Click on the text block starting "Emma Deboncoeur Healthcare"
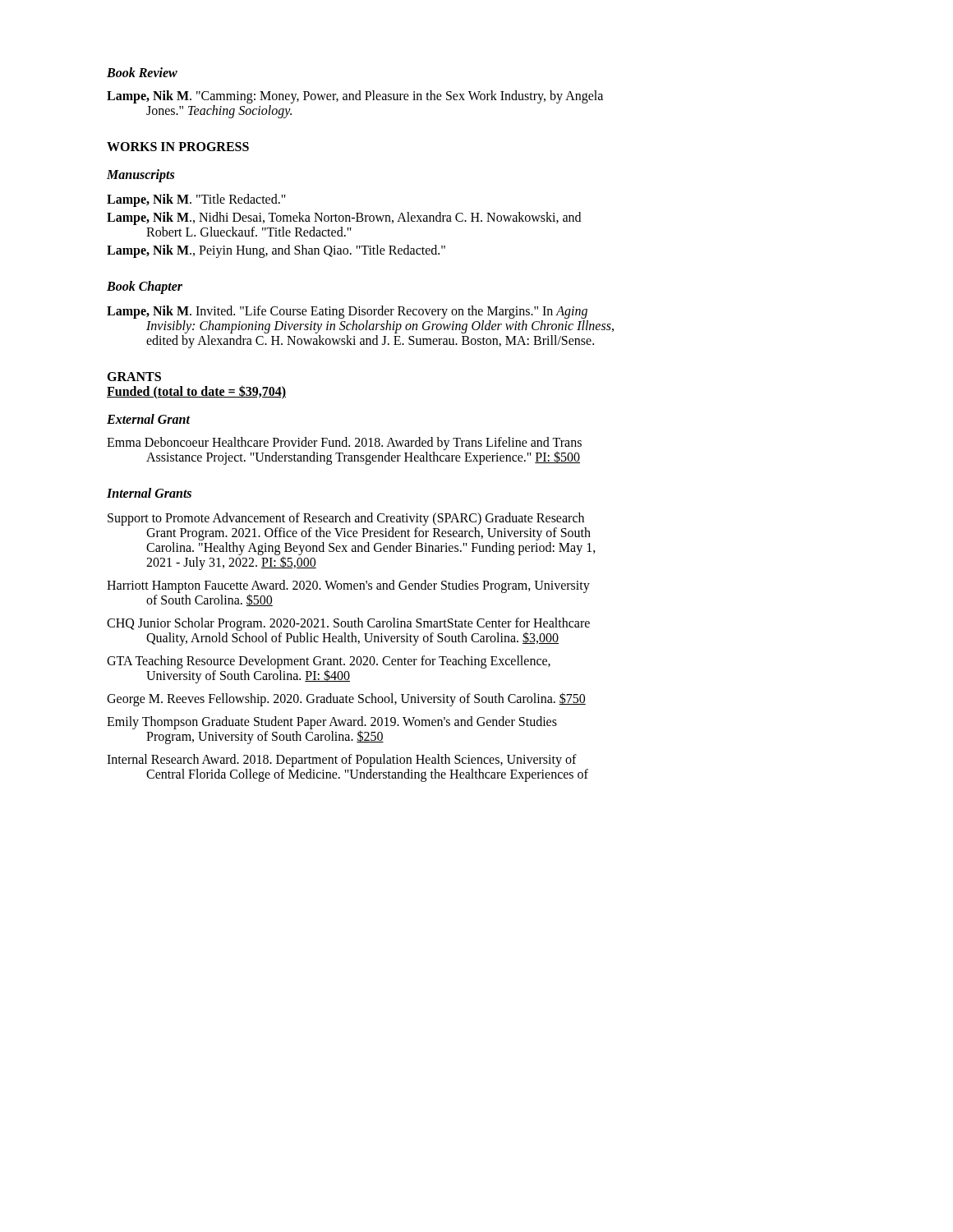Image resolution: width=953 pixels, height=1232 pixels. [344, 450]
